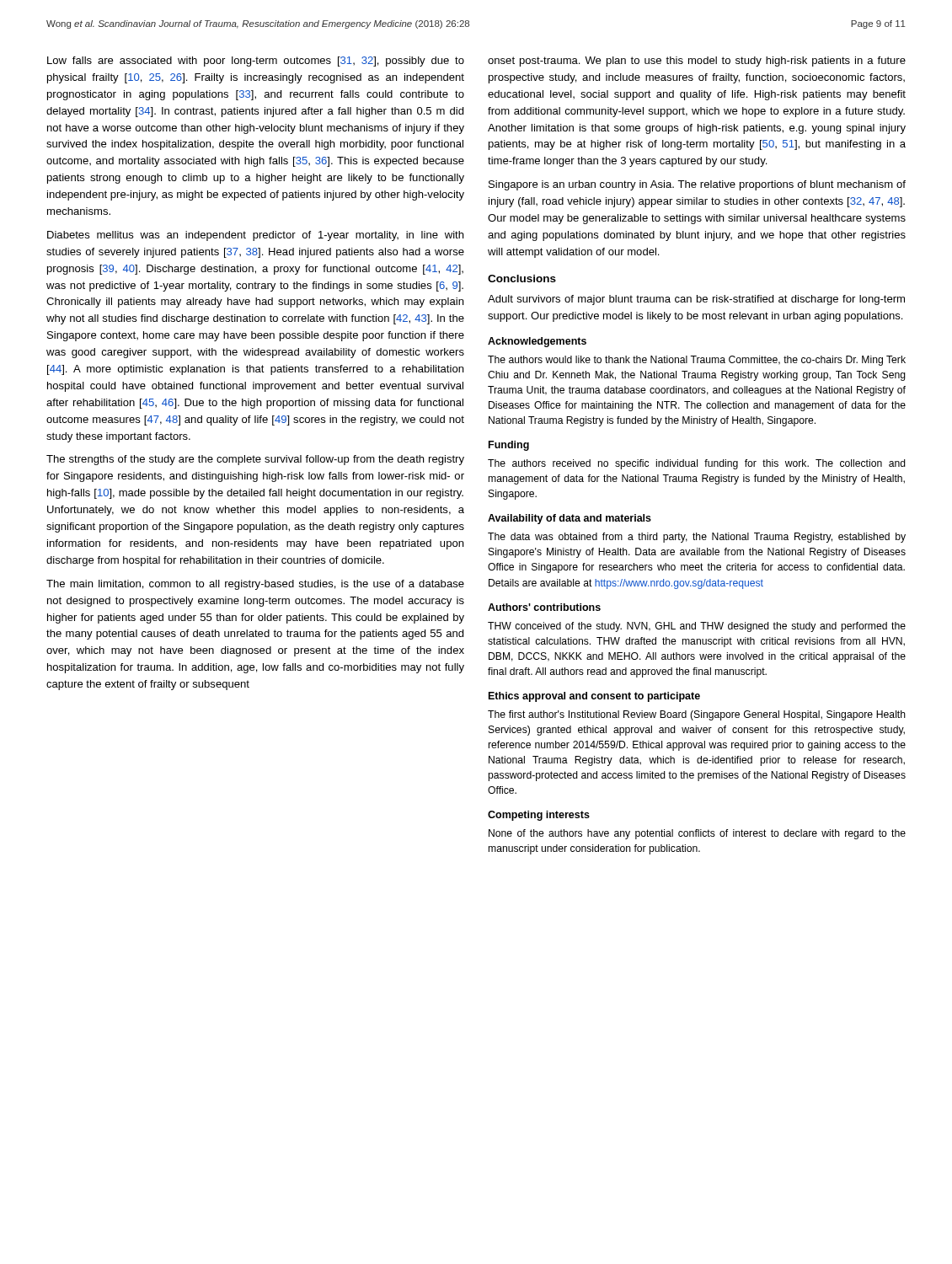The image size is (952, 1264).
Task: Where does it say "Competing interests"?
Action: [x=539, y=815]
